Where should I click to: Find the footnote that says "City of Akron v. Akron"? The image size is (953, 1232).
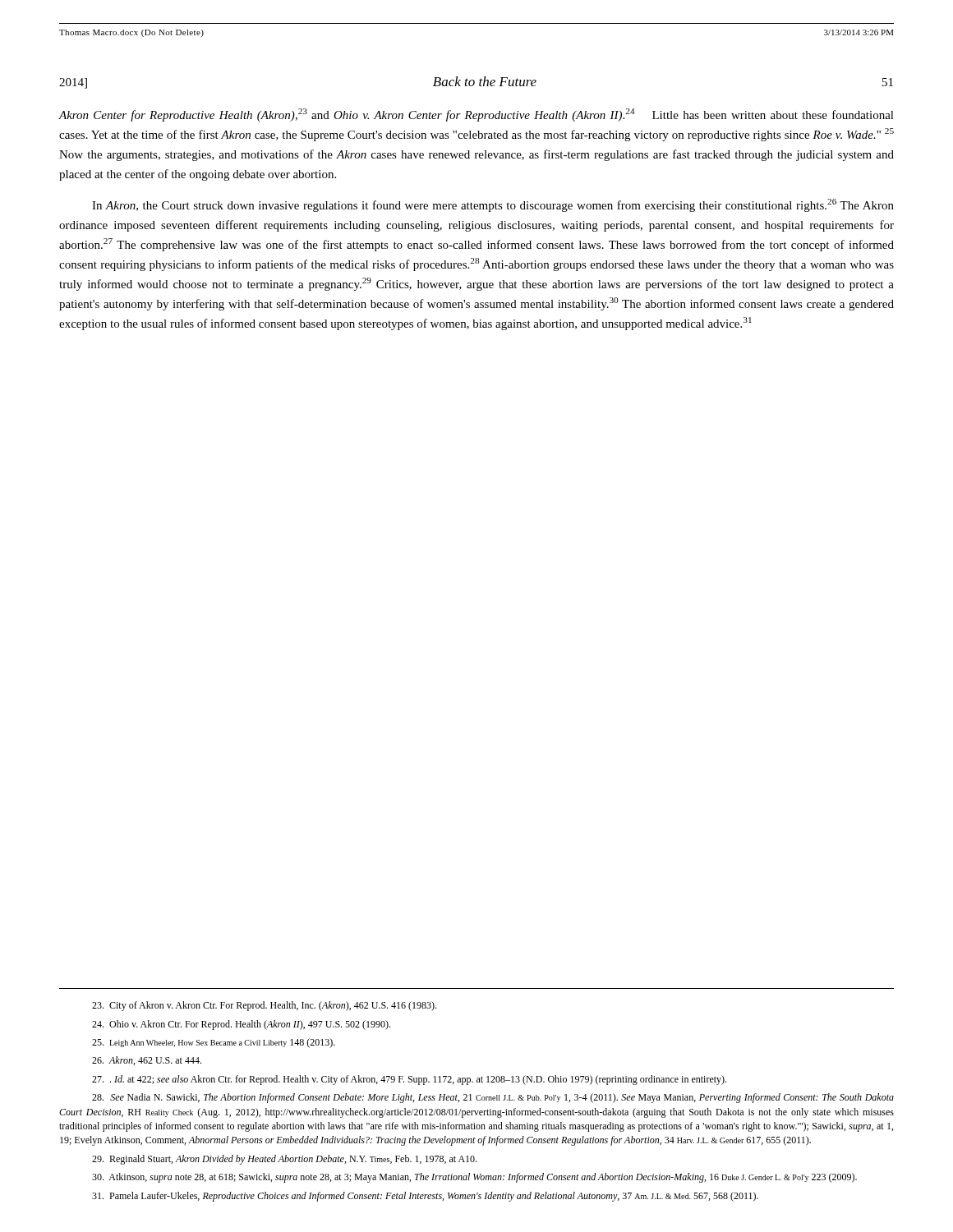click(x=265, y=1006)
